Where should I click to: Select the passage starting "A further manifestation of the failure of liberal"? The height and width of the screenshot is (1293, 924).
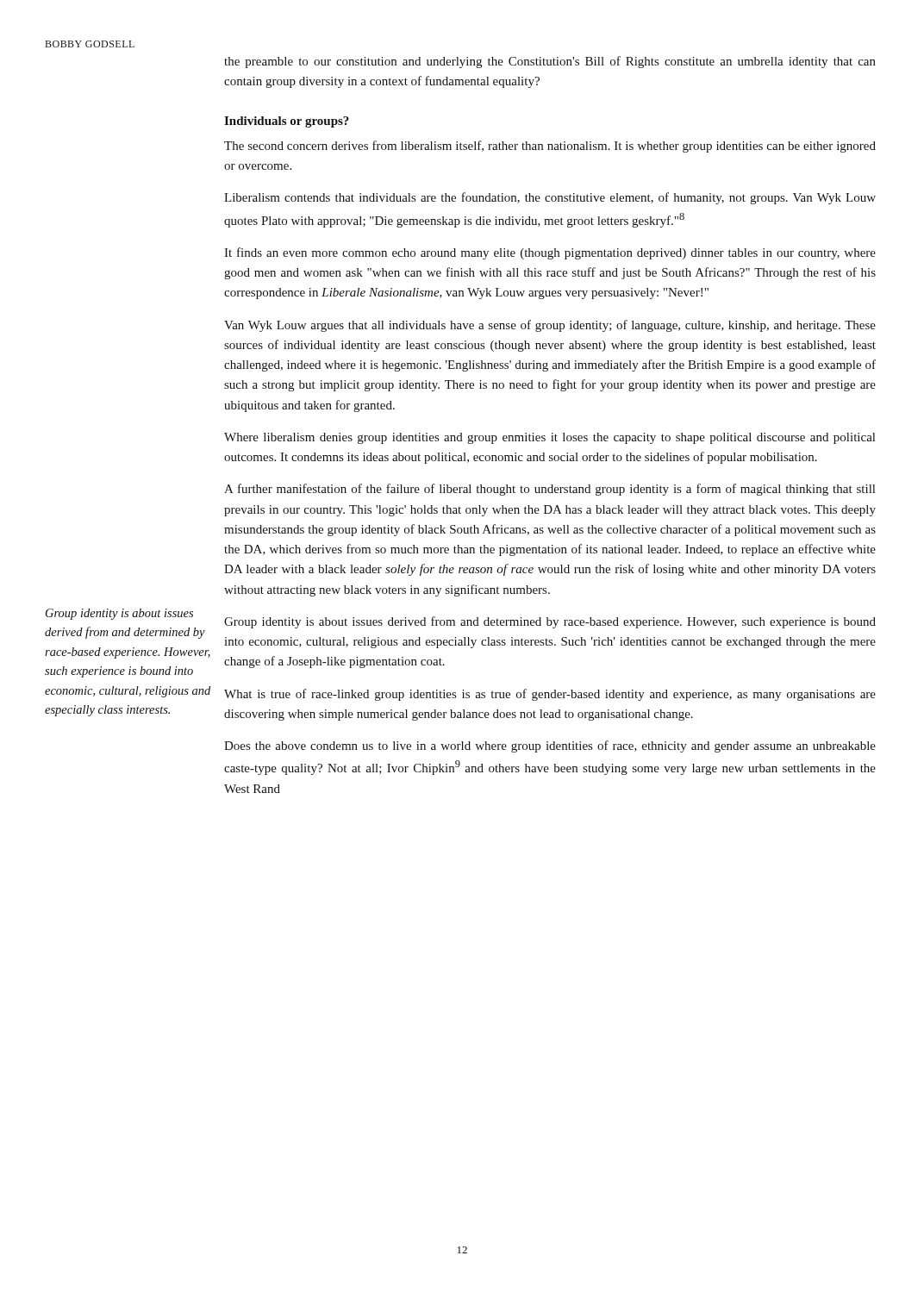click(550, 539)
